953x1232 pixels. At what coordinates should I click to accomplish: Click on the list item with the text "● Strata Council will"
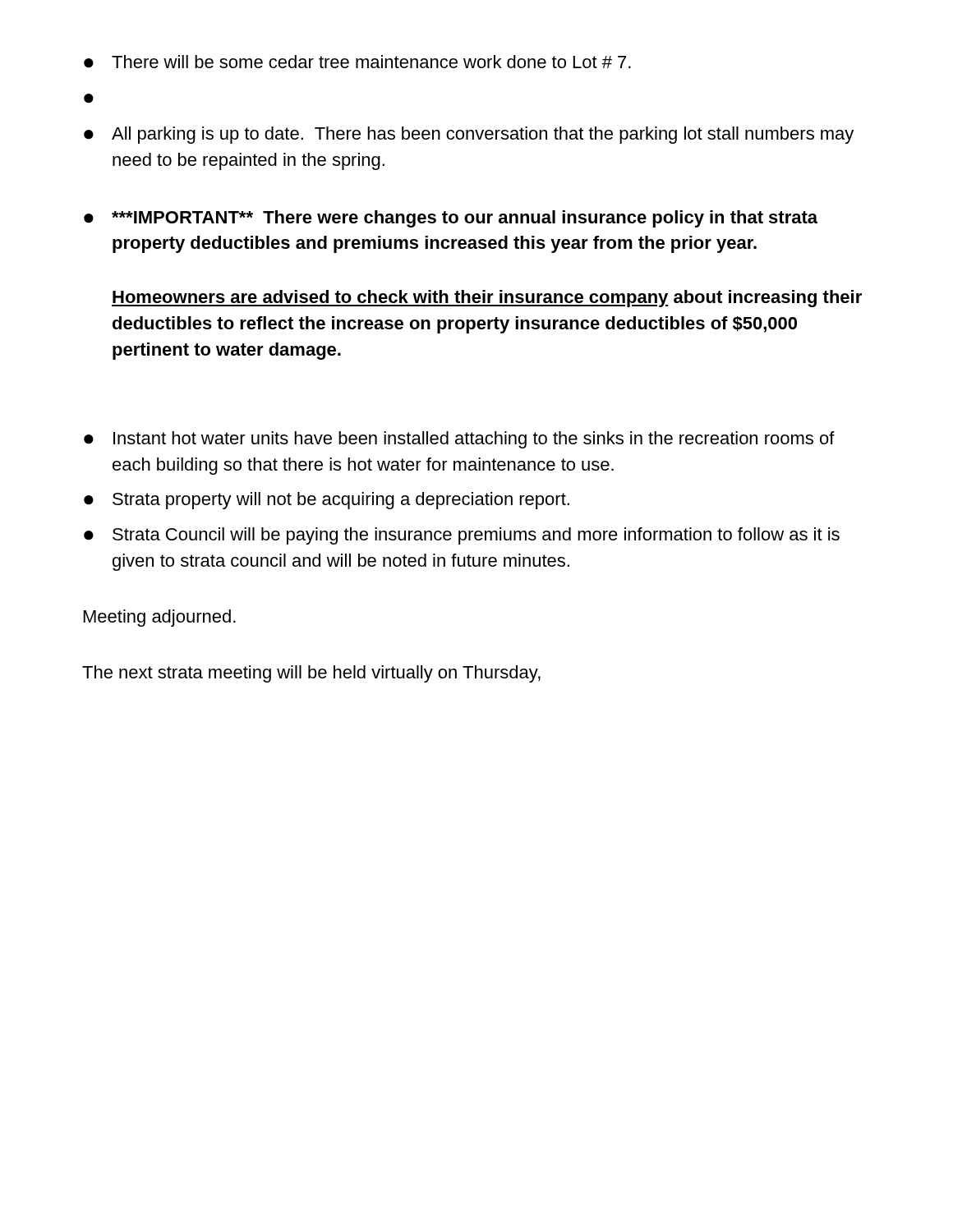pos(476,548)
